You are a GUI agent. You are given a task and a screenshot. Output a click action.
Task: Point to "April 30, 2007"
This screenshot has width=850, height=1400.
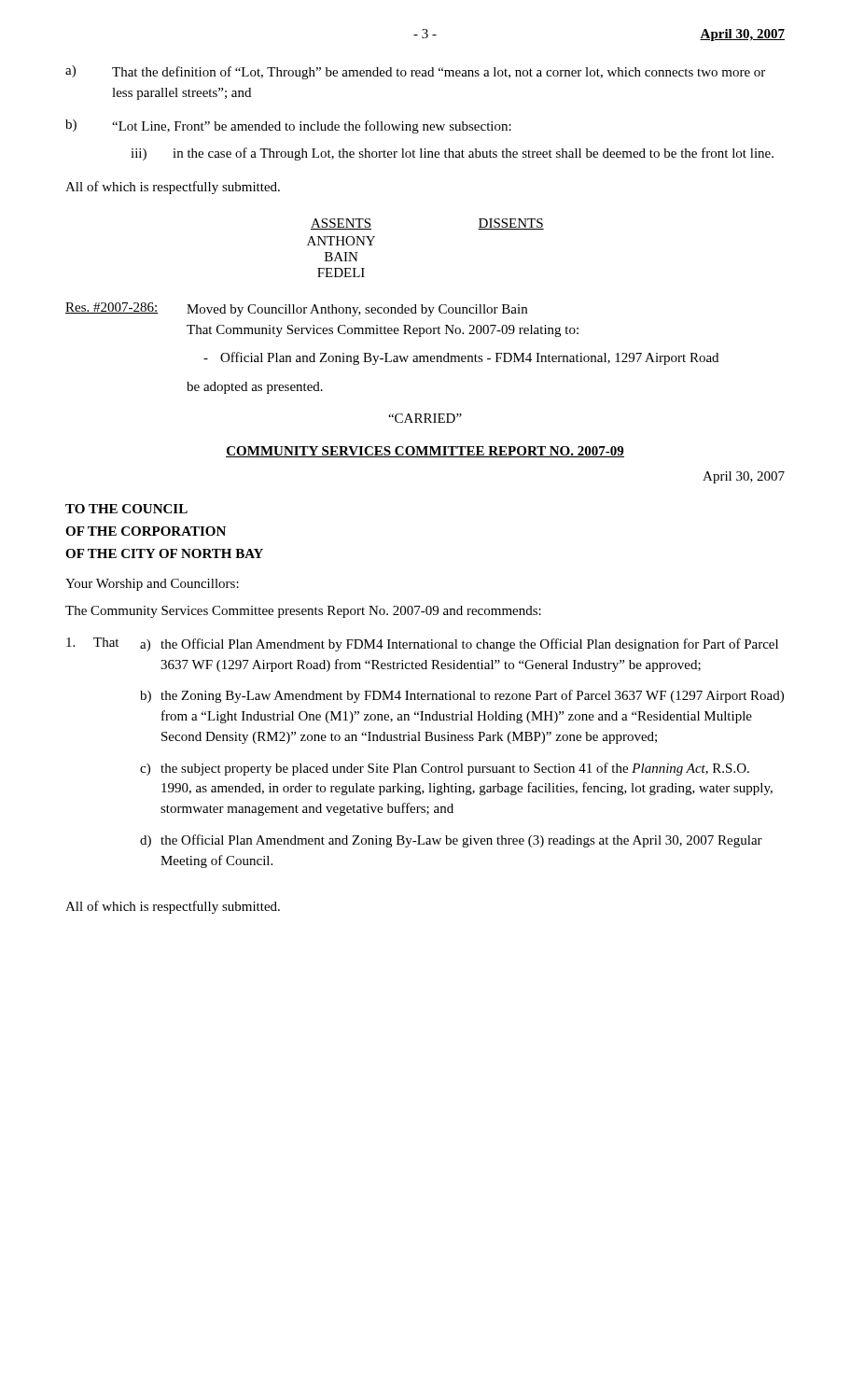(x=744, y=476)
